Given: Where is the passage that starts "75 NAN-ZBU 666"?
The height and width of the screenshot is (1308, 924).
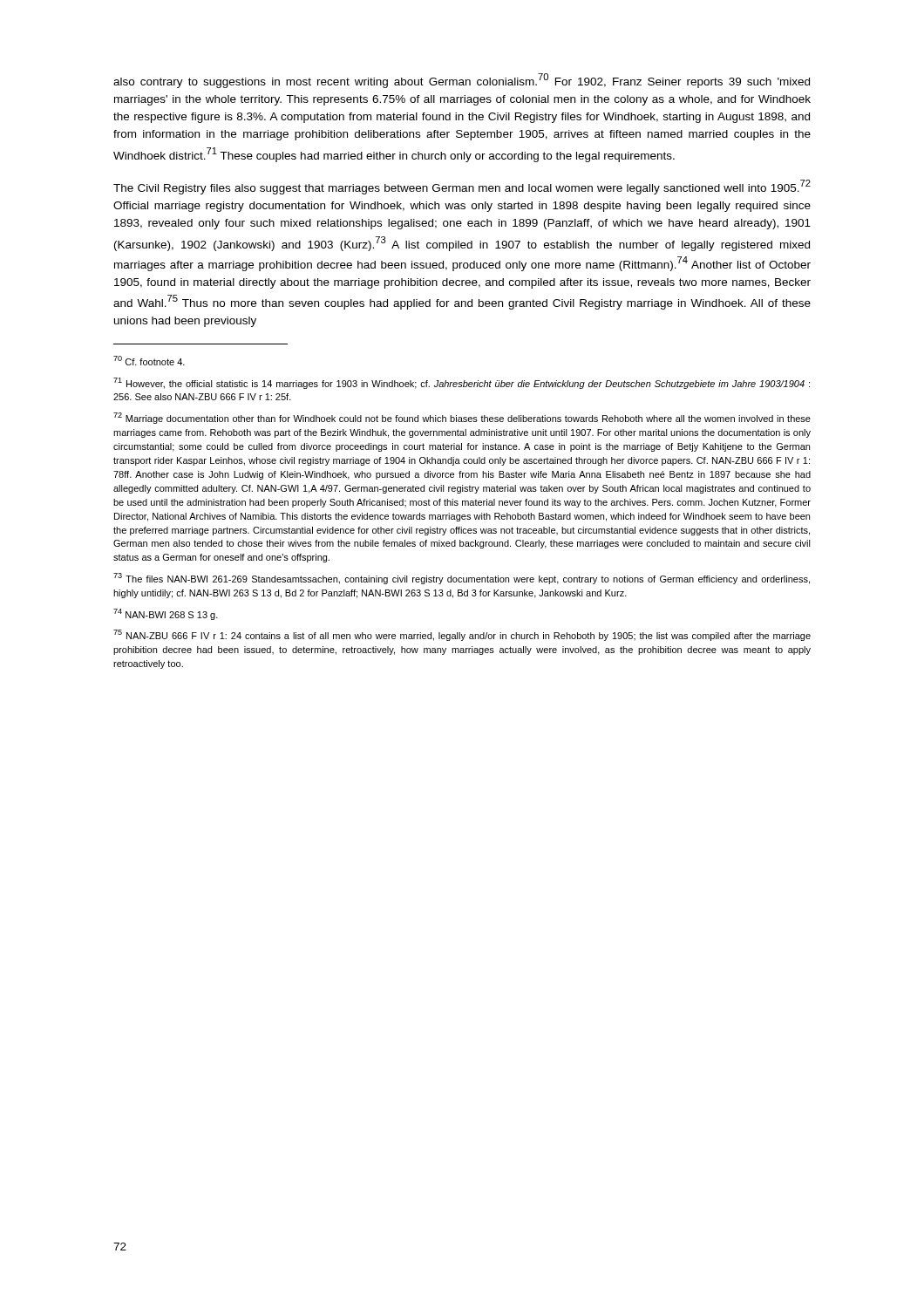Looking at the screenshot, I should pos(462,649).
